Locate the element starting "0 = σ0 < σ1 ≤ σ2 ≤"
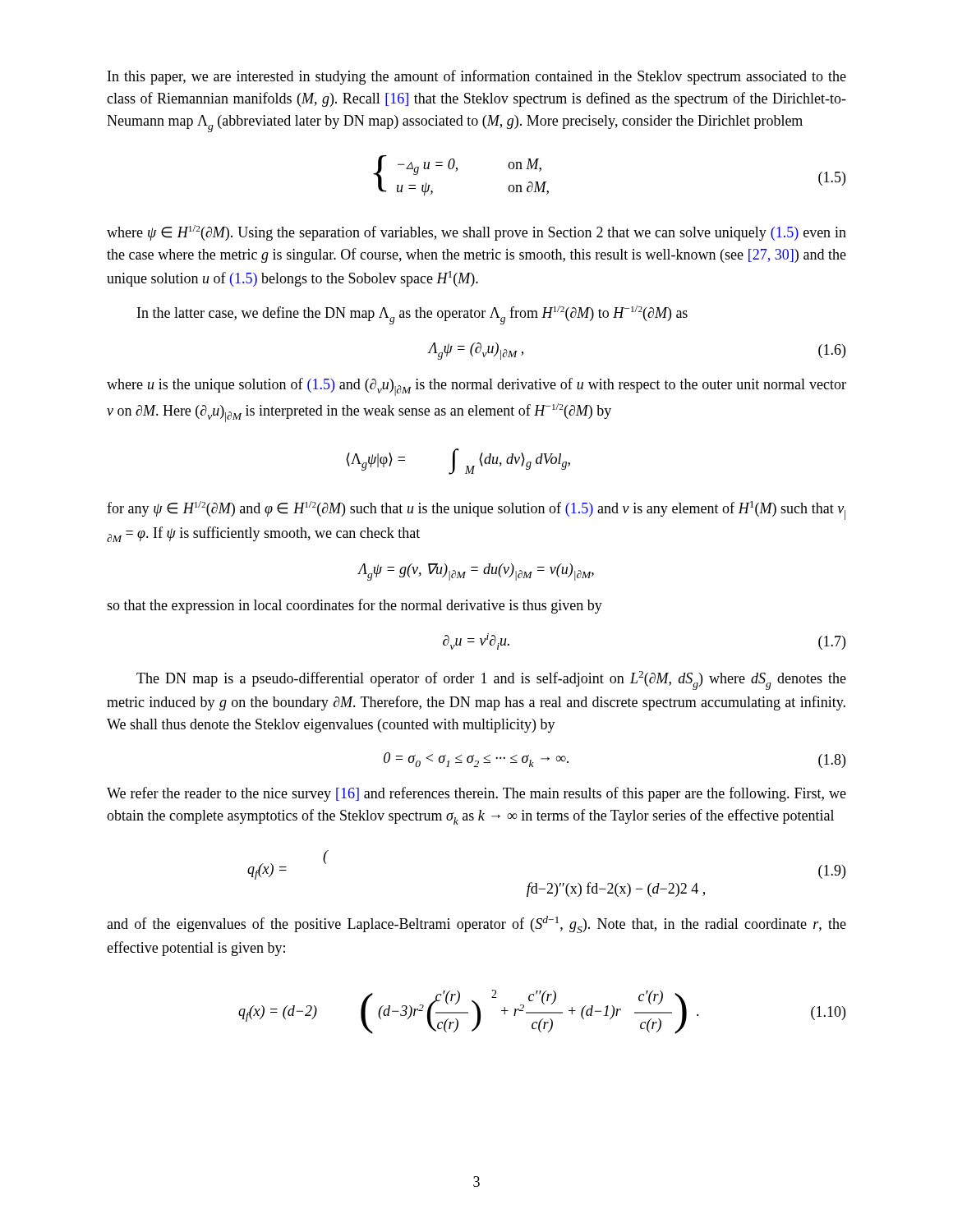 (476, 760)
